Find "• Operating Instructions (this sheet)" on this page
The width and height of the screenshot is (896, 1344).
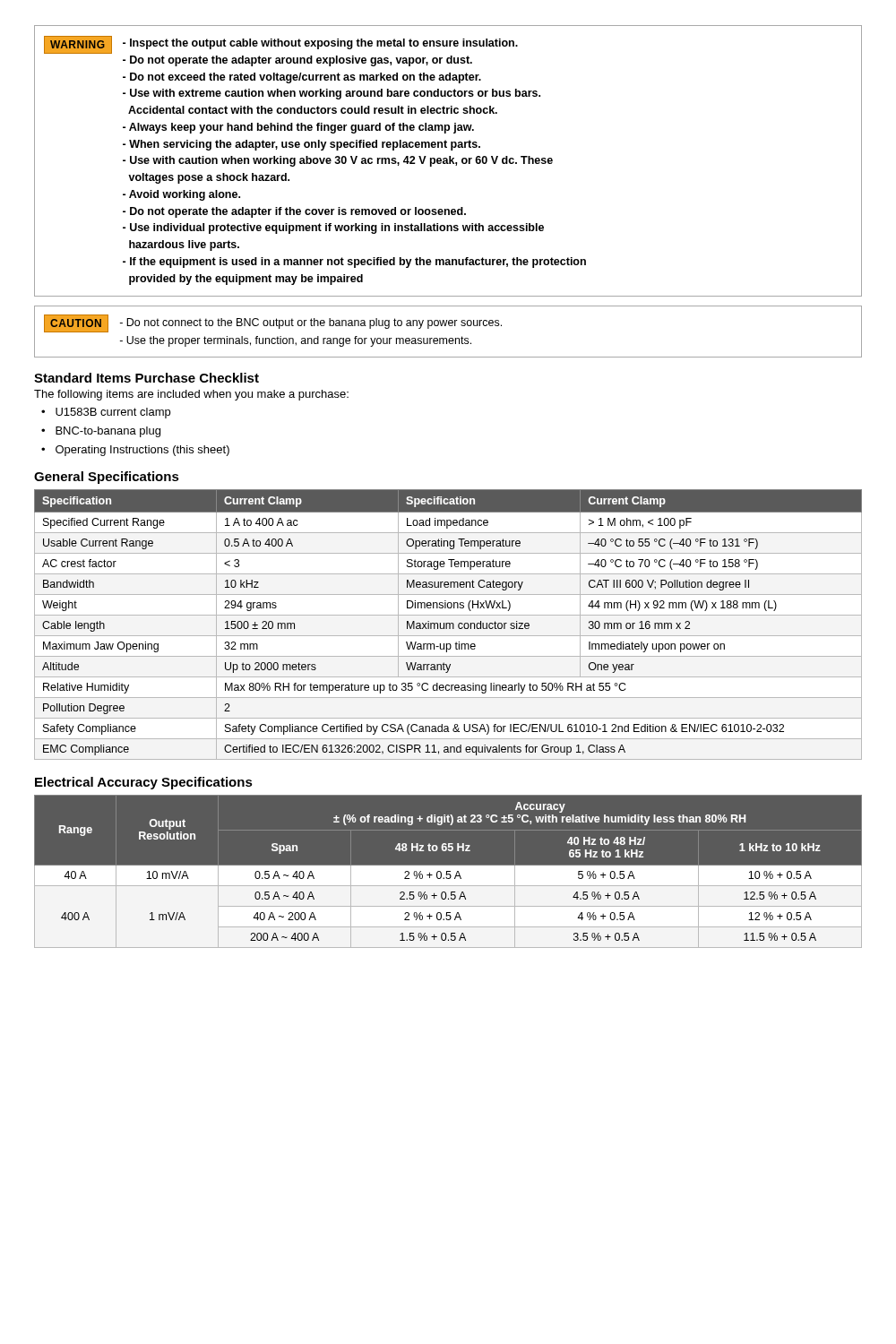tap(136, 449)
